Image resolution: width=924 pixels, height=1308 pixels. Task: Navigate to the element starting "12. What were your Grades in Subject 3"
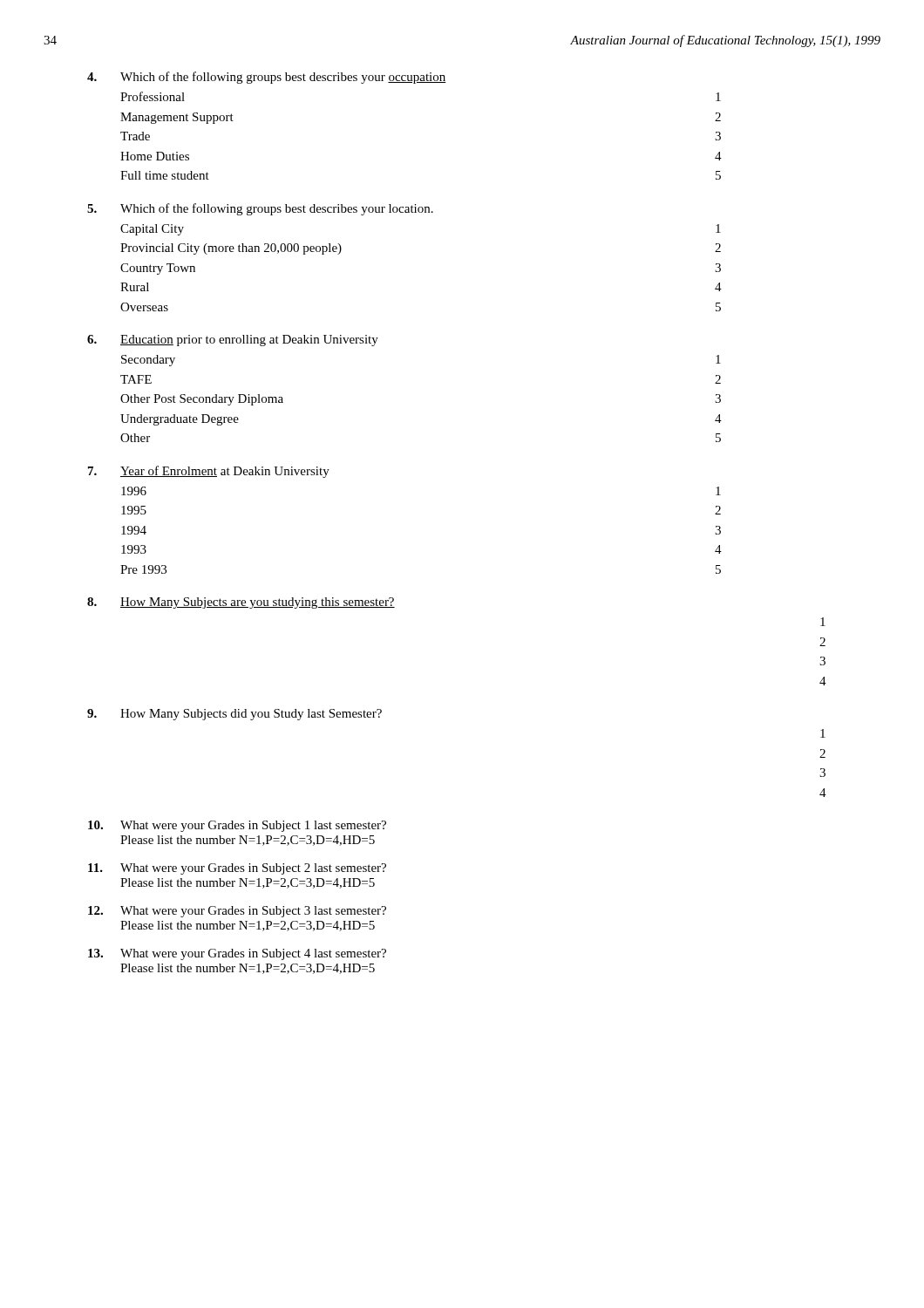[x=237, y=912]
